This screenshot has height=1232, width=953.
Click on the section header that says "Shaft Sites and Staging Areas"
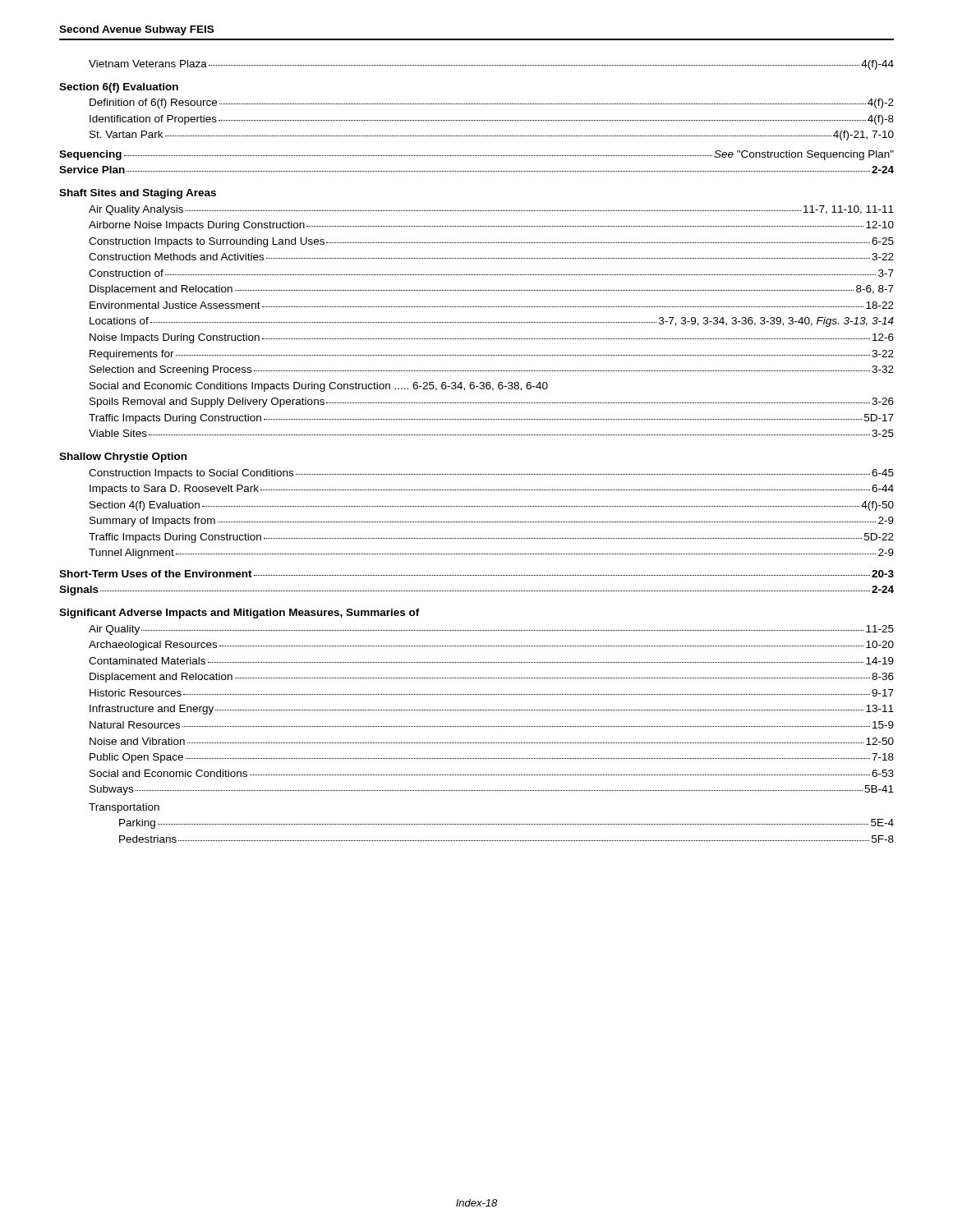(138, 194)
